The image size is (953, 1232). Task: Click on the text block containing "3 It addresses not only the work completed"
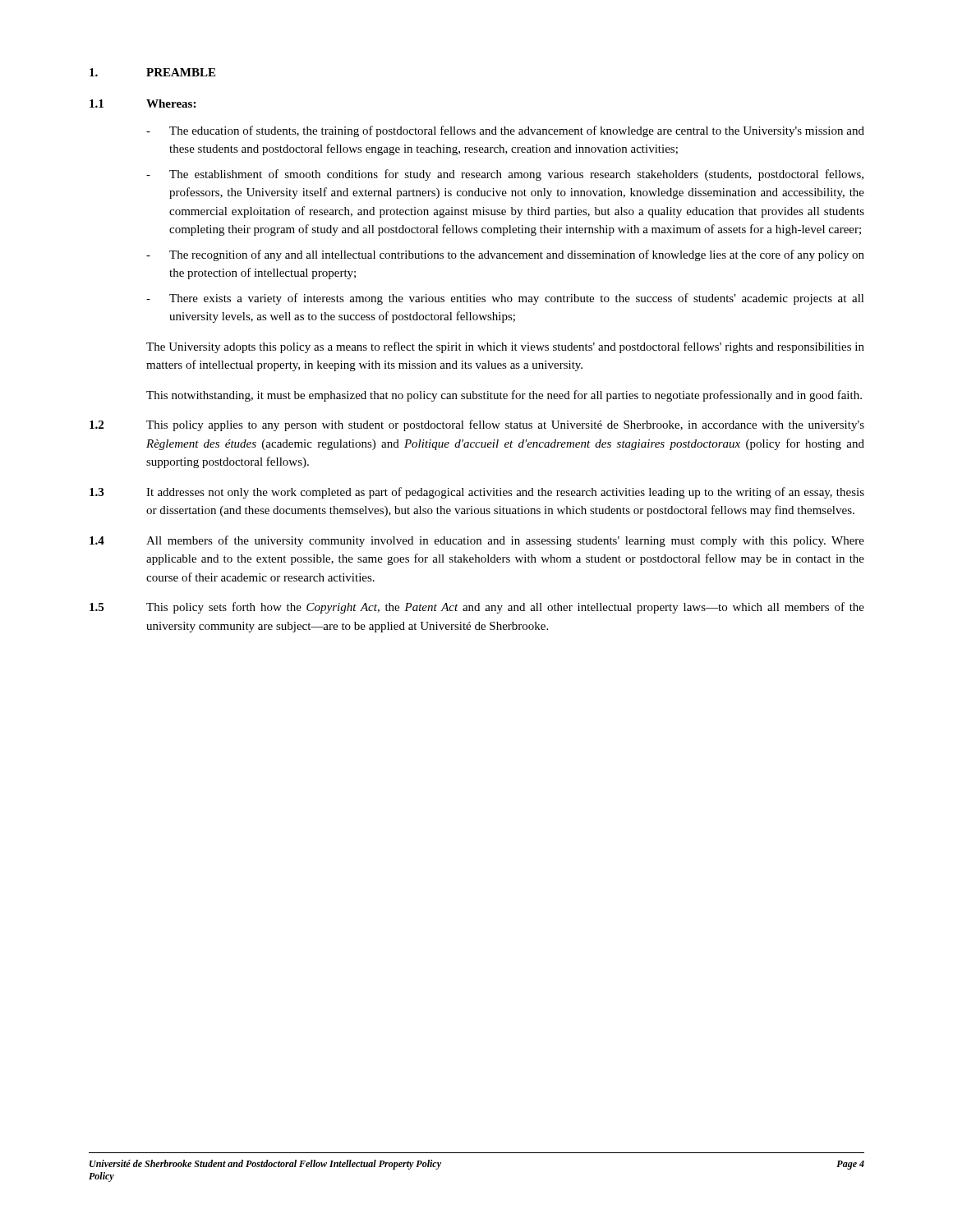point(476,501)
